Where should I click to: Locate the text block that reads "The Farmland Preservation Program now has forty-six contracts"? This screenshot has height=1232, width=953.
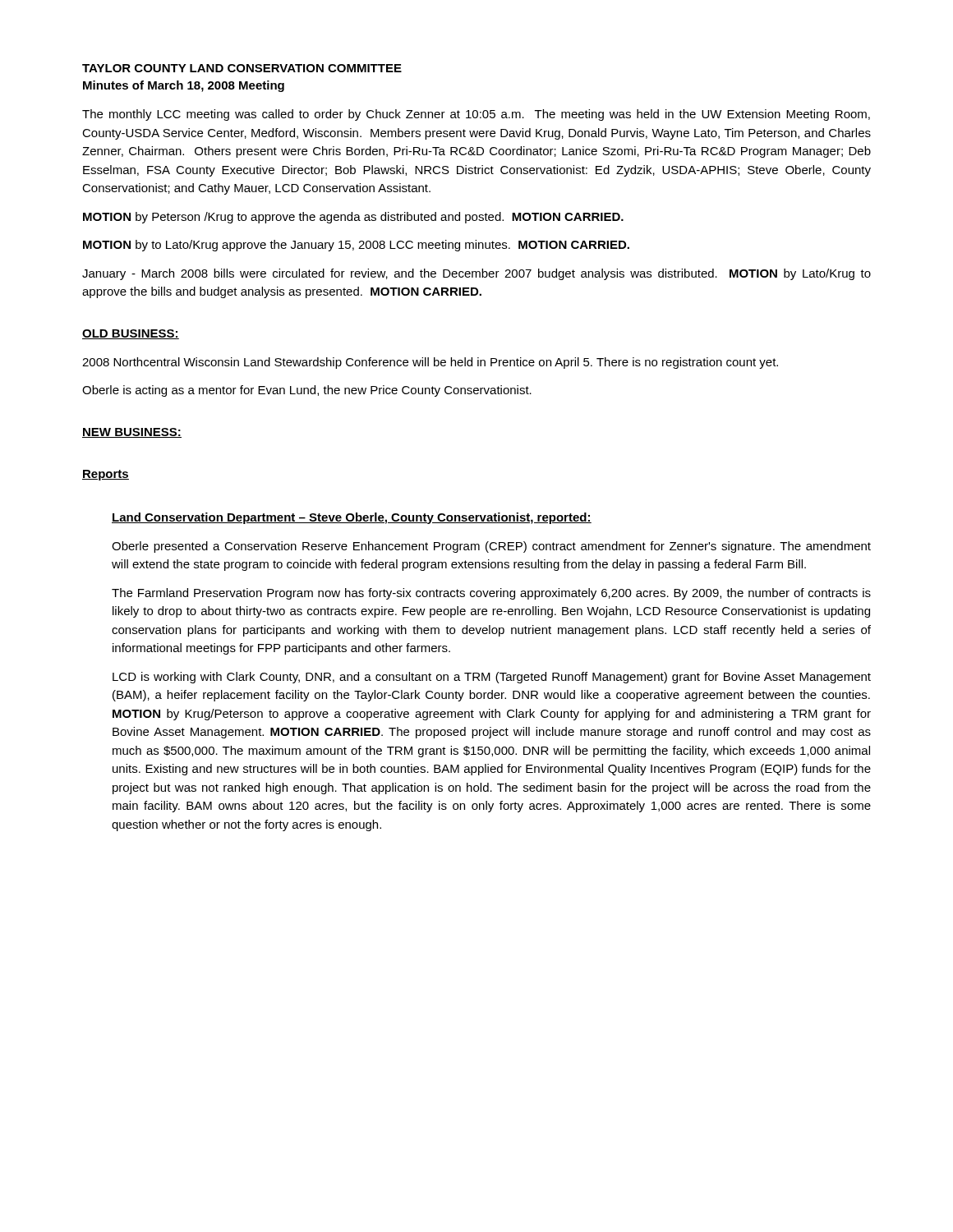tap(491, 620)
